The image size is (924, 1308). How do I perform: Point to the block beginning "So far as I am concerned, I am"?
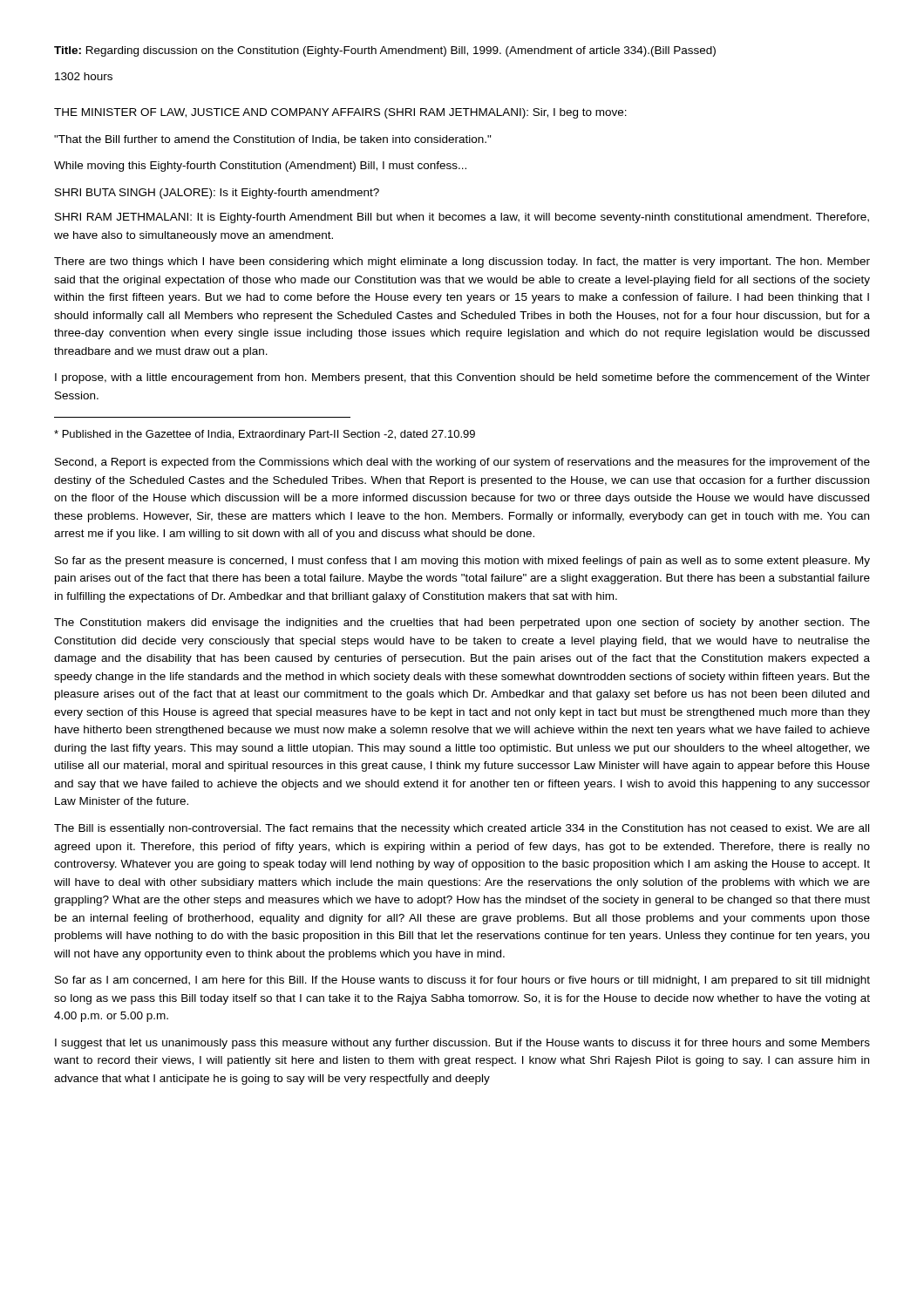point(462,998)
